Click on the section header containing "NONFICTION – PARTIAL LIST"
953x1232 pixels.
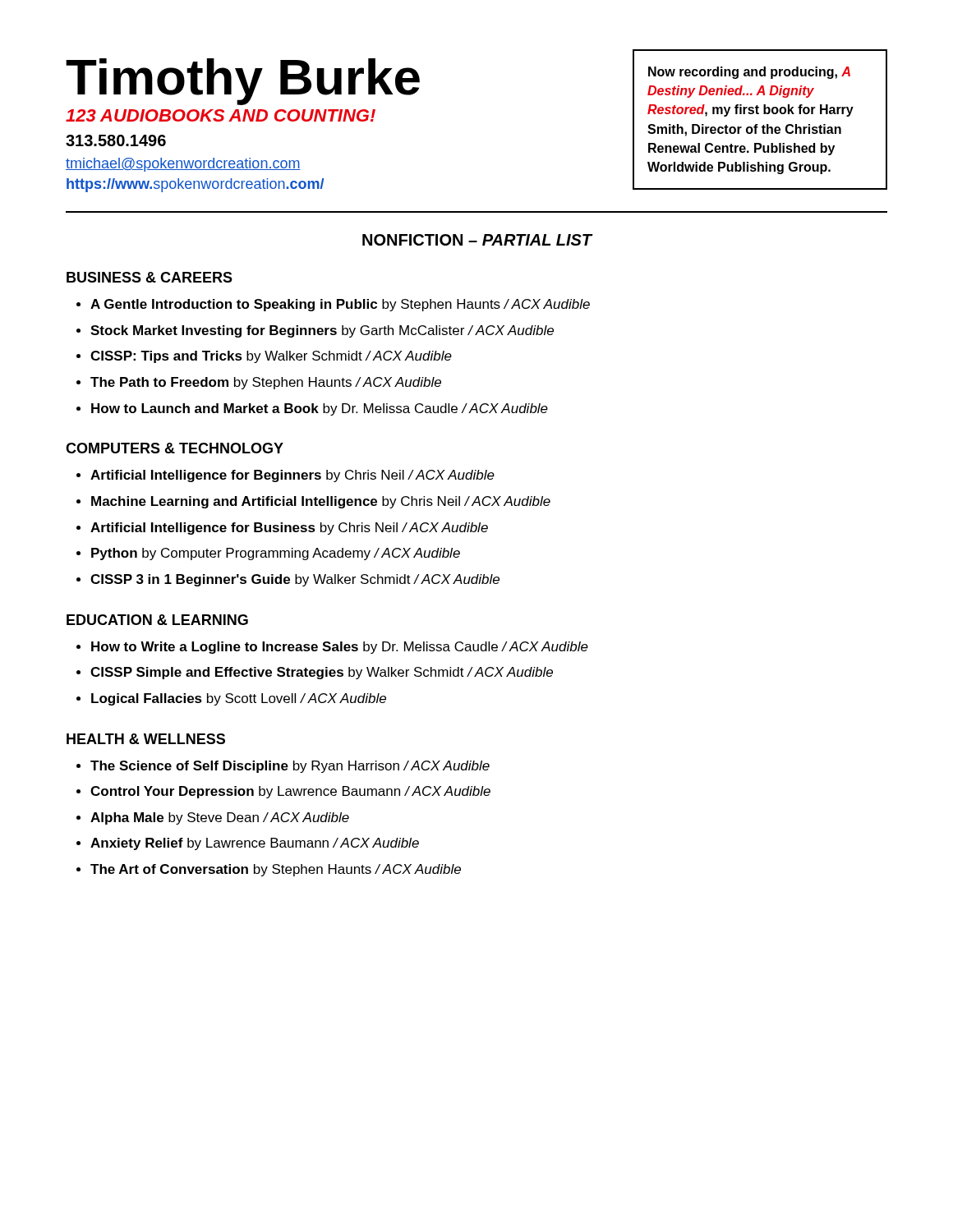click(x=476, y=240)
